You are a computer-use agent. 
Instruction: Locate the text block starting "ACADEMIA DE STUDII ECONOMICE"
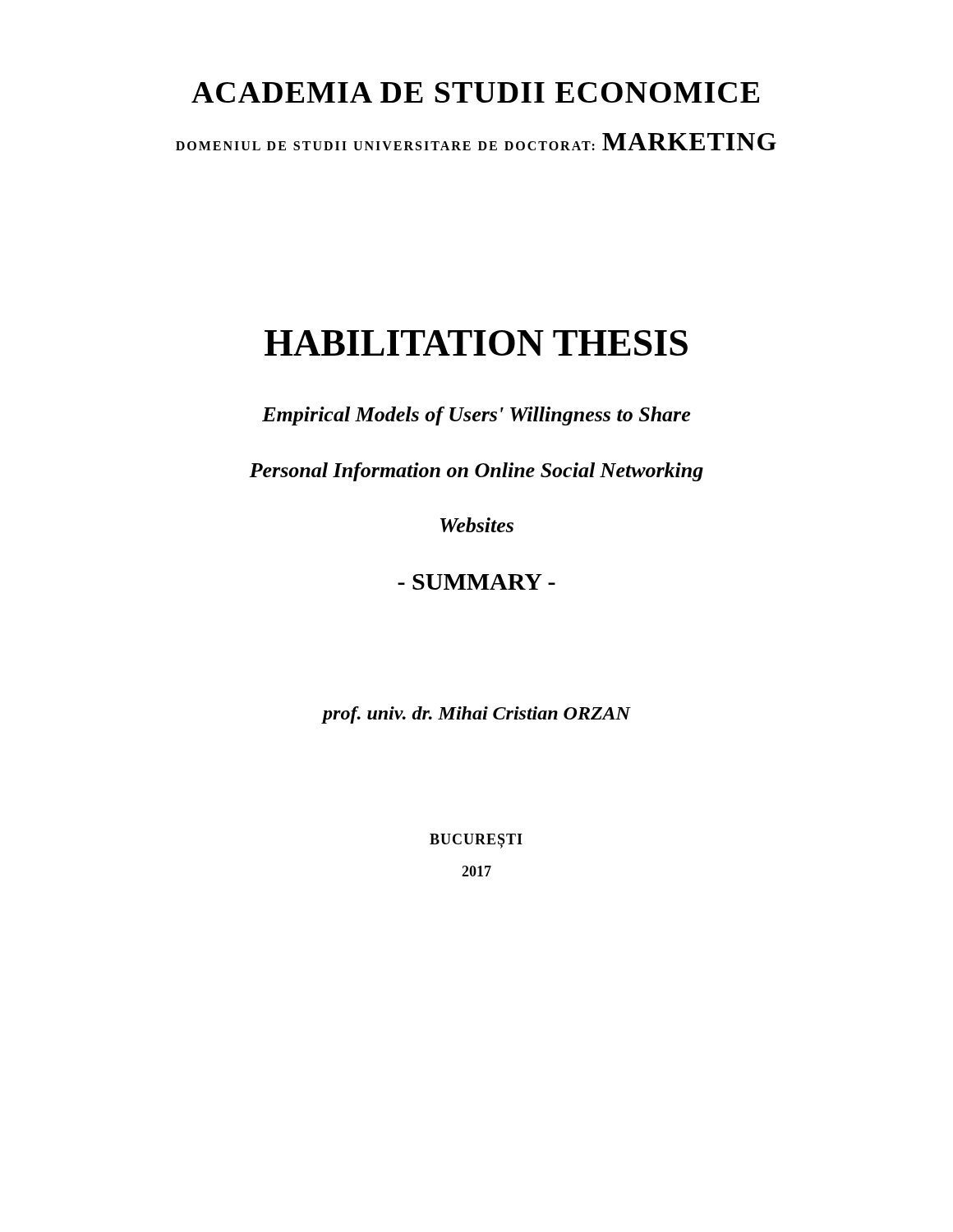coord(476,92)
